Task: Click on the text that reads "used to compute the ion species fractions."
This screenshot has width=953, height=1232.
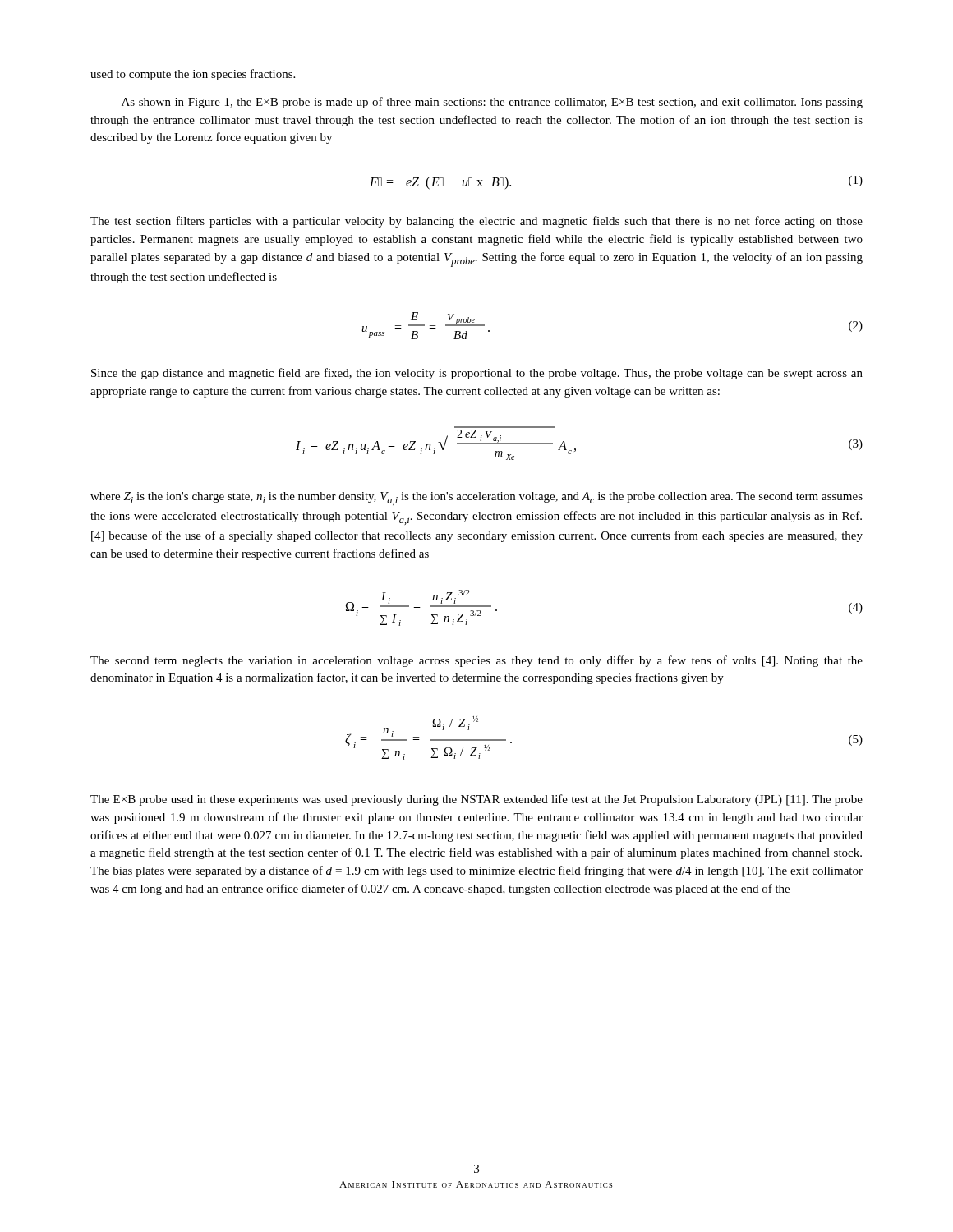Action: tap(193, 74)
